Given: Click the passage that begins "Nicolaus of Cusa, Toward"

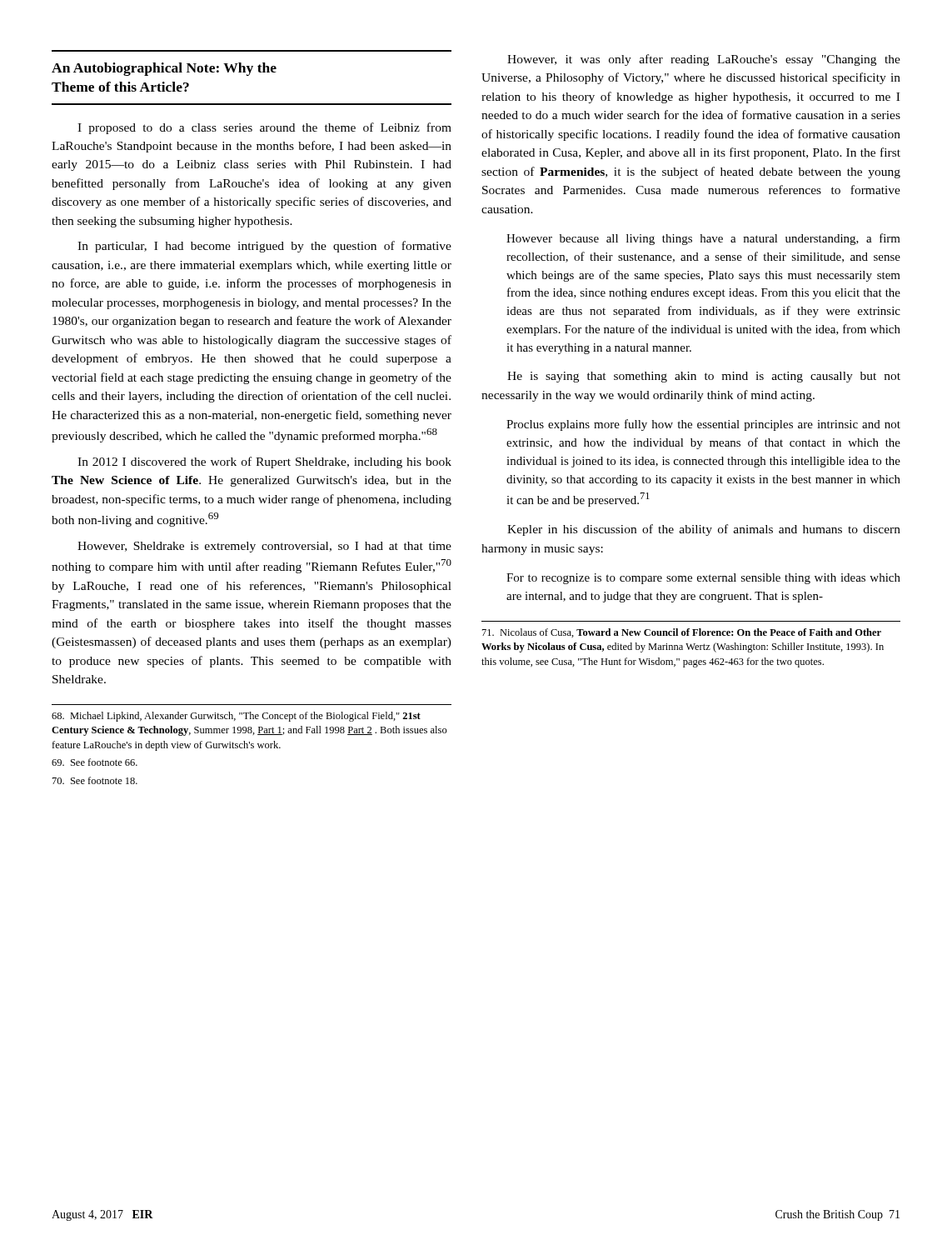Looking at the screenshot, I should tap(691, 647).
